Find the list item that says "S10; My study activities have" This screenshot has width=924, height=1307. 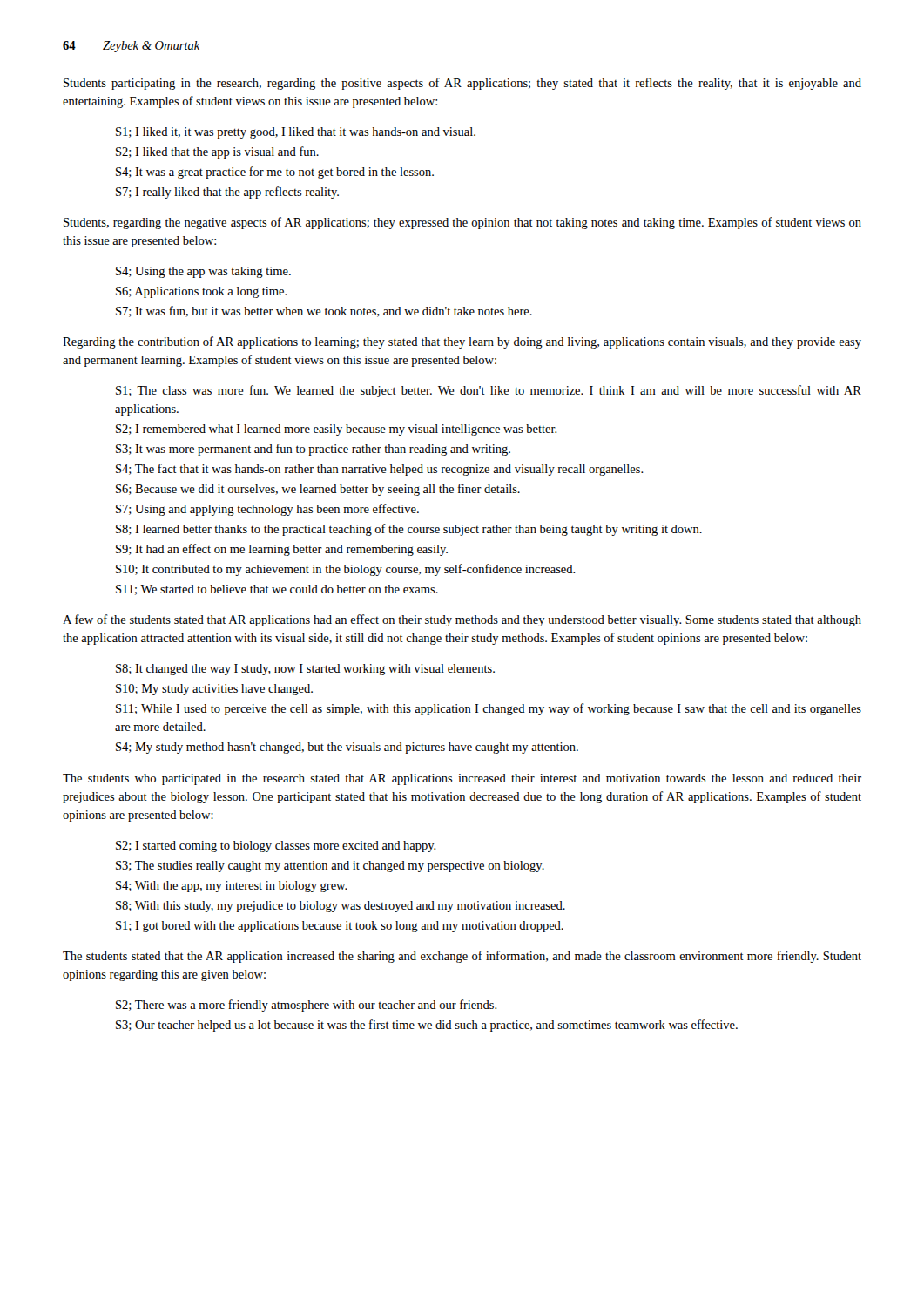click(214, 689)
